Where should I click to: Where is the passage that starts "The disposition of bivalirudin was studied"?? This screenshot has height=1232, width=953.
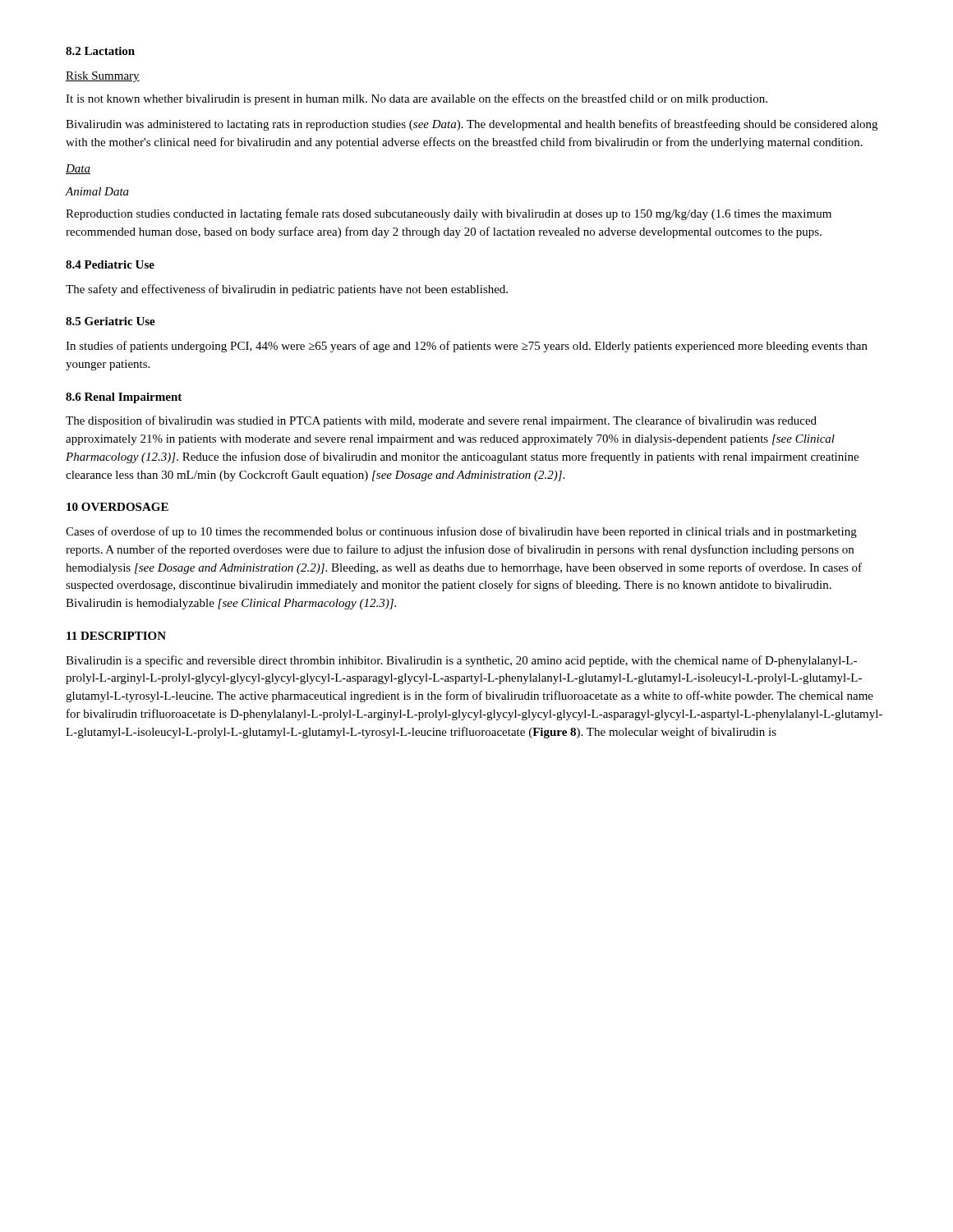point(462,448)
